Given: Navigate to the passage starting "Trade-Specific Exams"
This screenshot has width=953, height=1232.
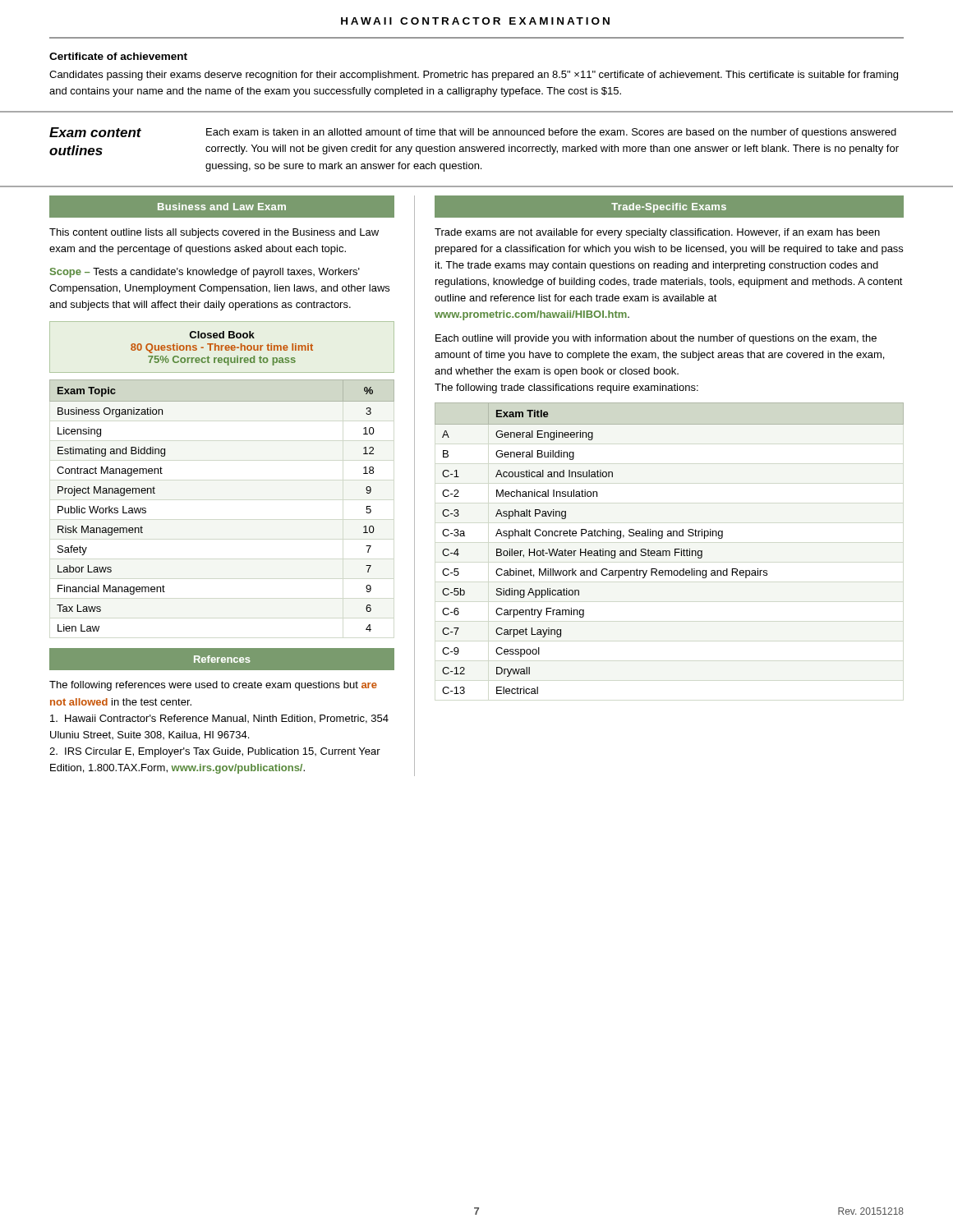Looking at the screenshot, I should pos(669,206).
